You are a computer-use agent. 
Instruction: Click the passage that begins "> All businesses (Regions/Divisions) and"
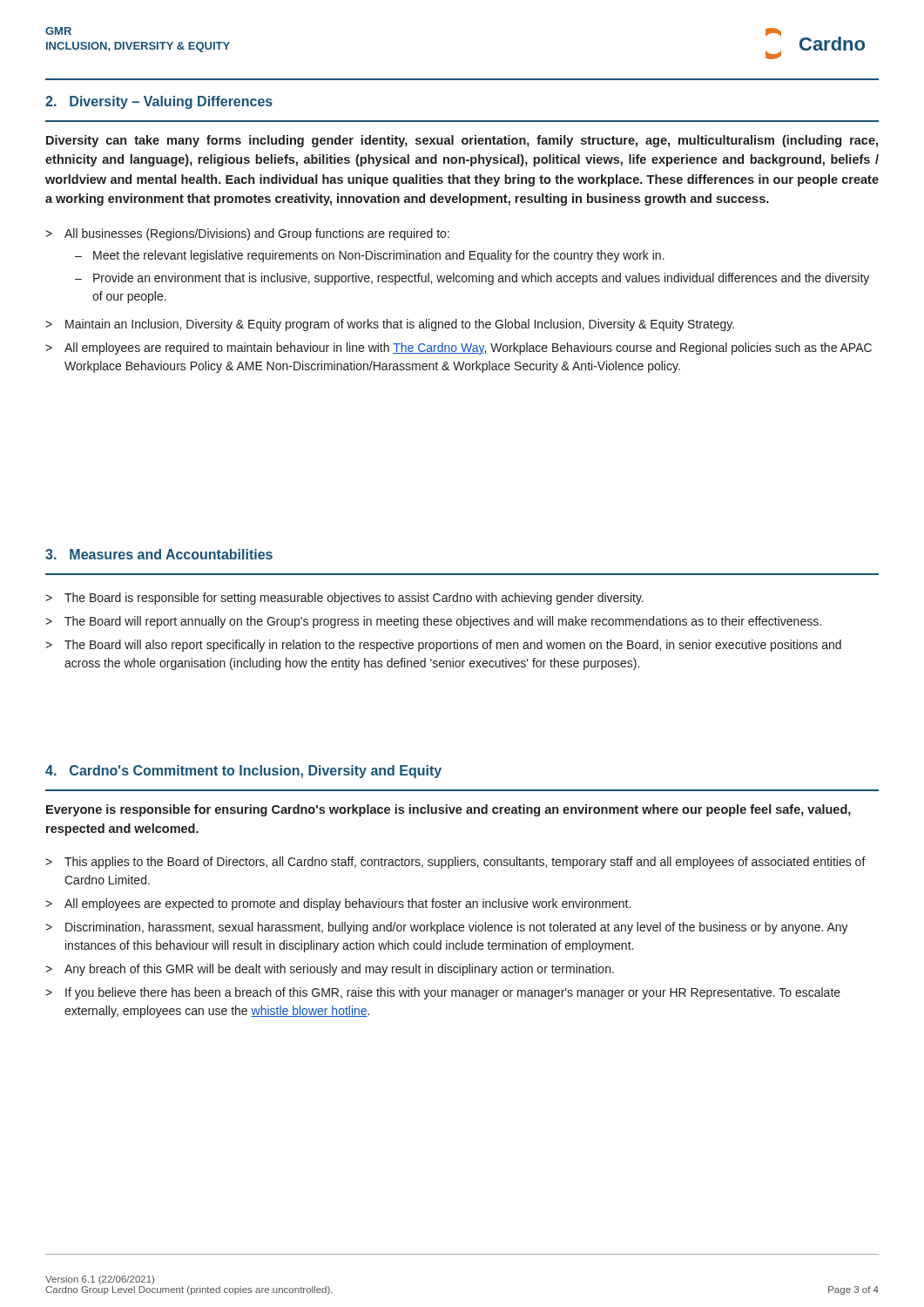(462, 267)
